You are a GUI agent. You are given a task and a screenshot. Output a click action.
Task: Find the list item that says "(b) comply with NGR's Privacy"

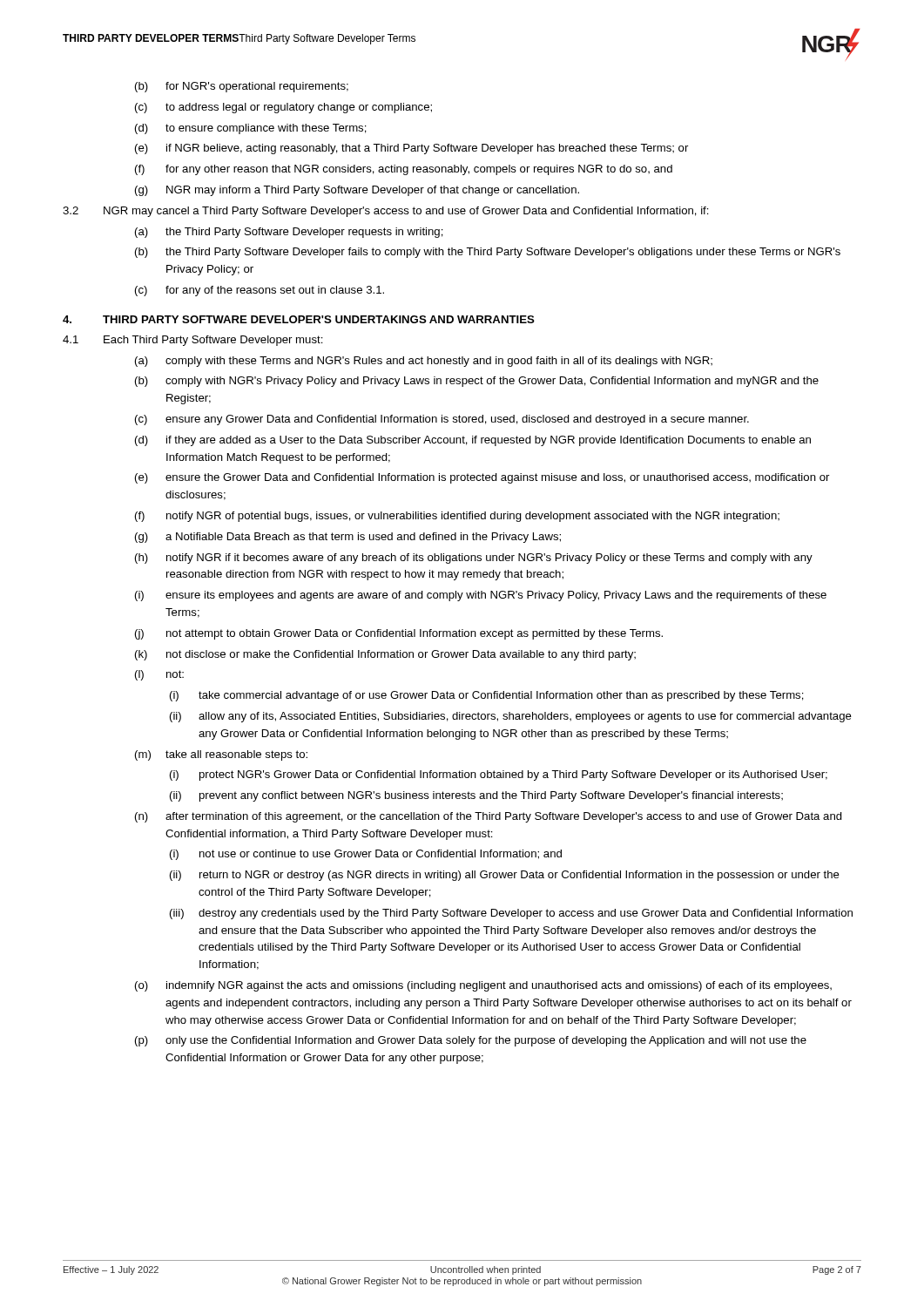coord(498,390)
